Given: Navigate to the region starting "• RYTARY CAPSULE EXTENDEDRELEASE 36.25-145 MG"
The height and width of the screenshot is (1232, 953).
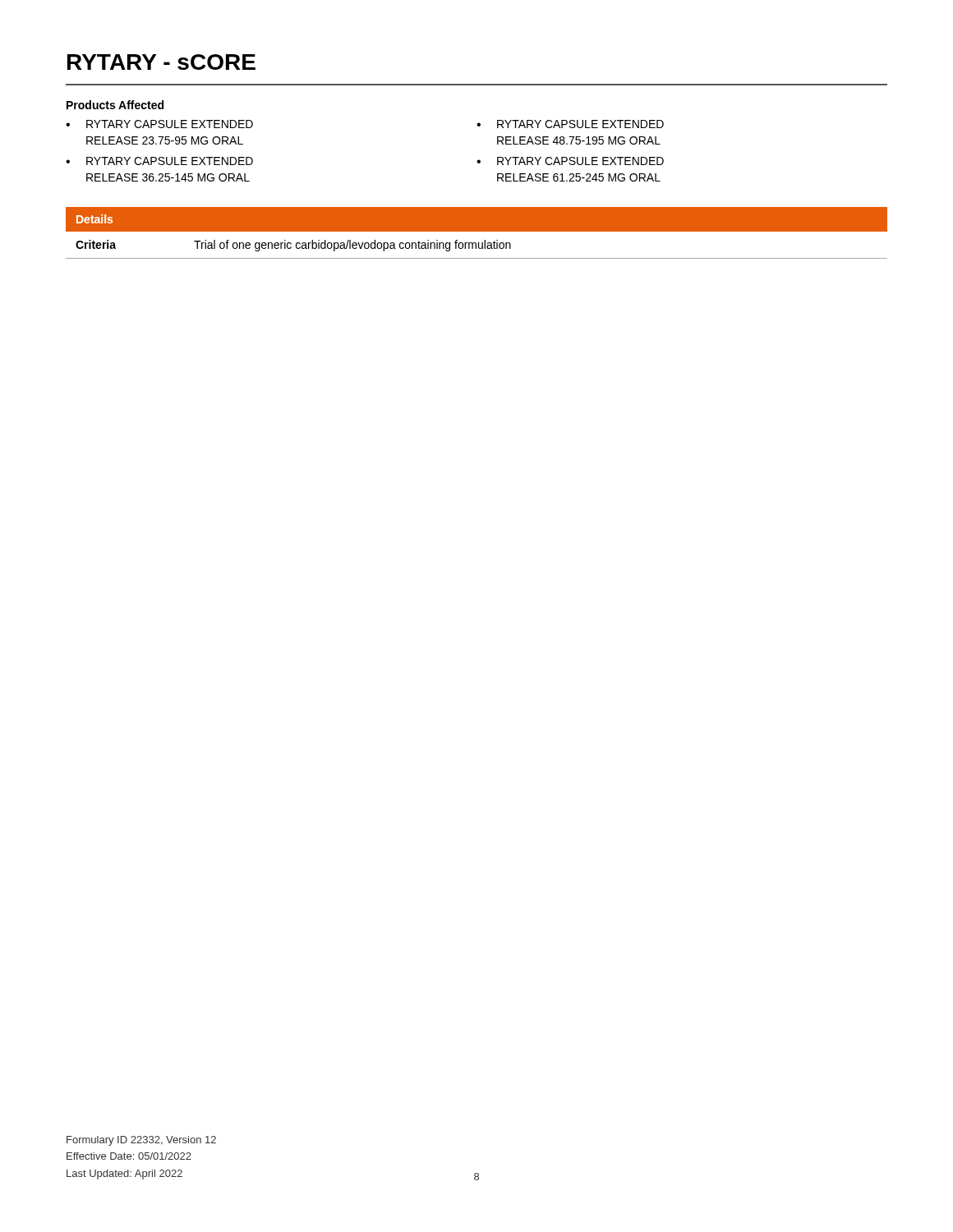Looking at the screenshot, I should tap(160, 170).
